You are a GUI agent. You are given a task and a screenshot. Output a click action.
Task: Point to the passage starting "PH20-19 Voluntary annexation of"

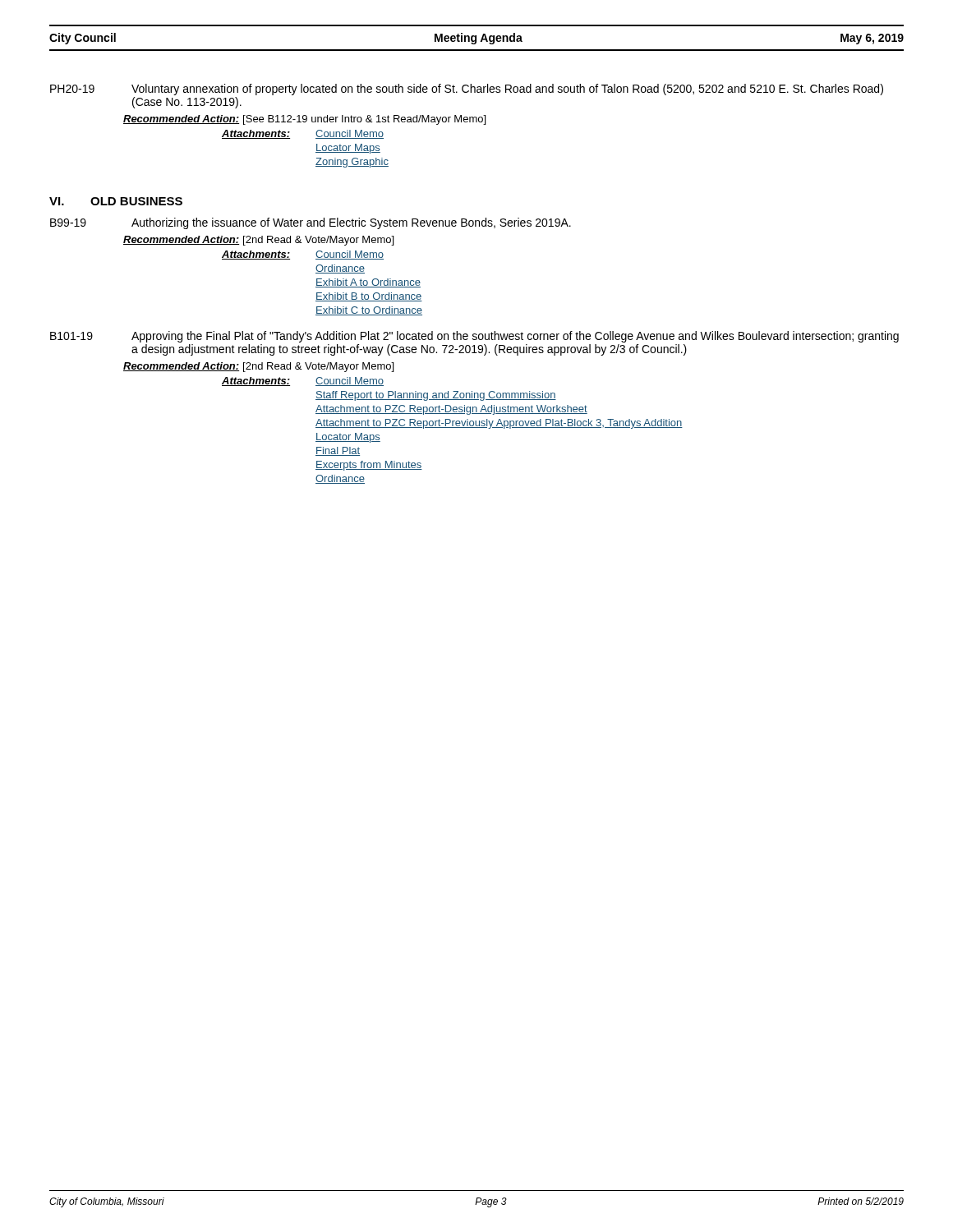pyautogui.click(x=476, y=95)
